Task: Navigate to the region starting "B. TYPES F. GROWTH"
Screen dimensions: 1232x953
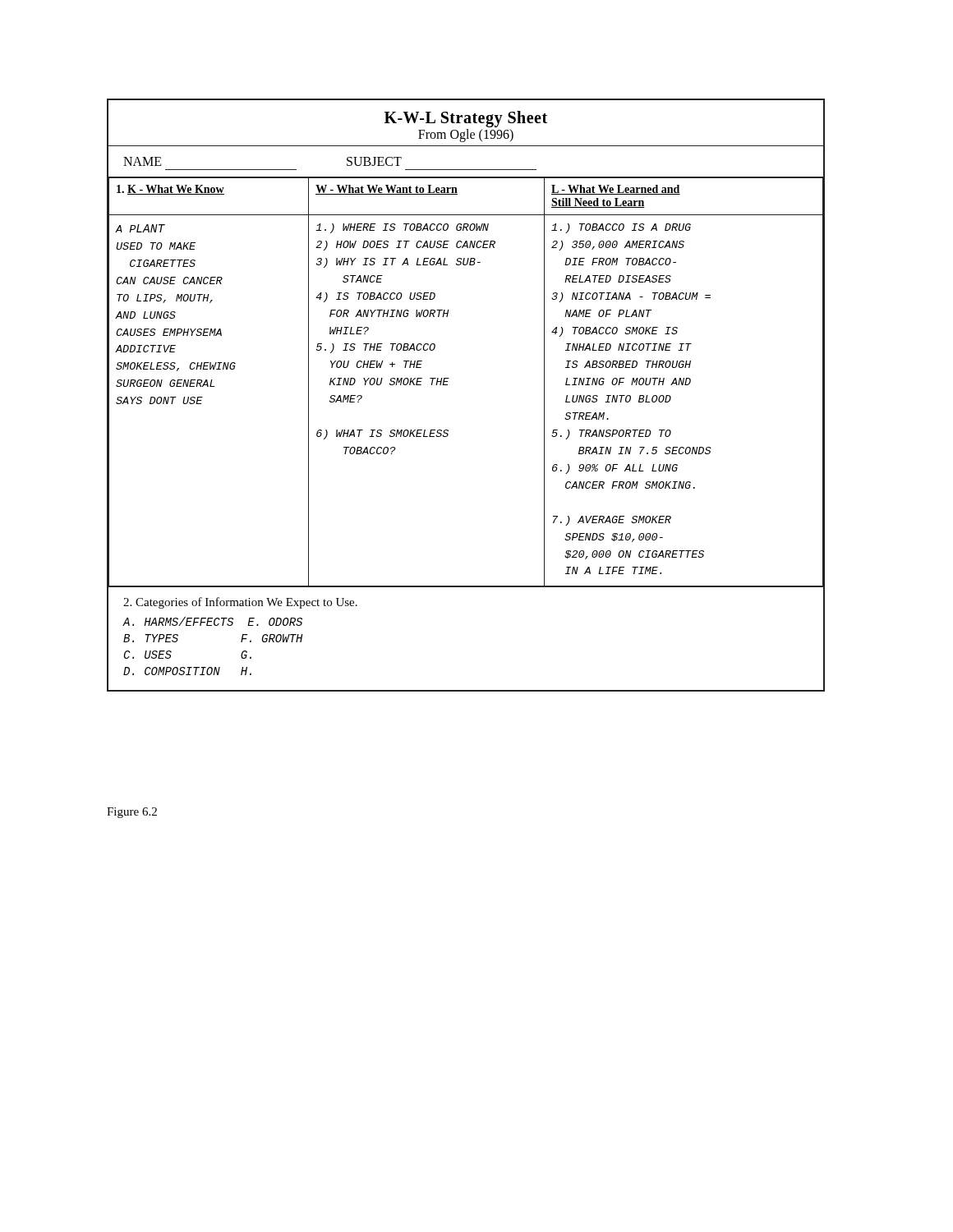Action: [166, 639]
